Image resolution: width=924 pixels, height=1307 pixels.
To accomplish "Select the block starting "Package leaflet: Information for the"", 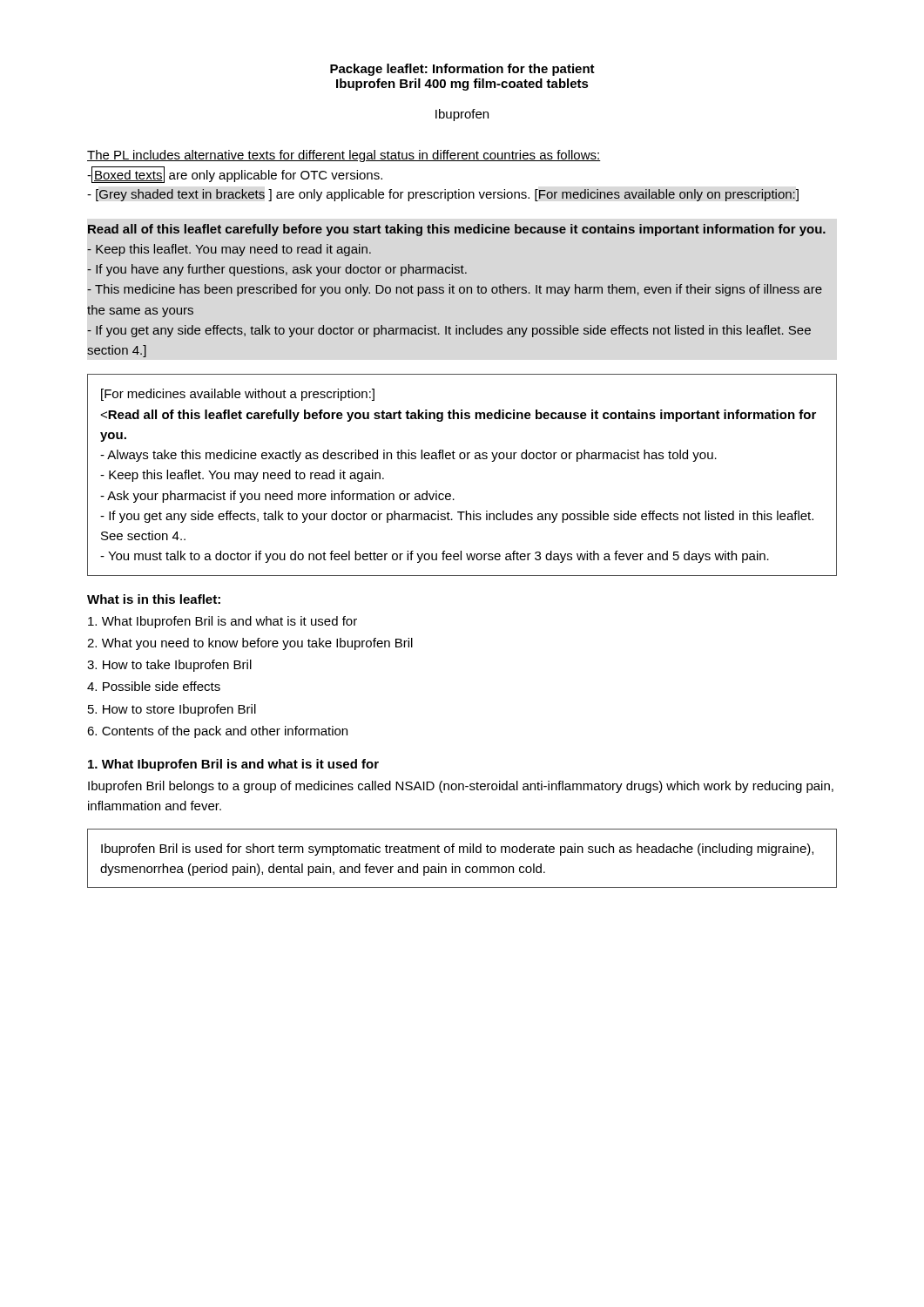I will pyautogui.click(x=462, y=76).
